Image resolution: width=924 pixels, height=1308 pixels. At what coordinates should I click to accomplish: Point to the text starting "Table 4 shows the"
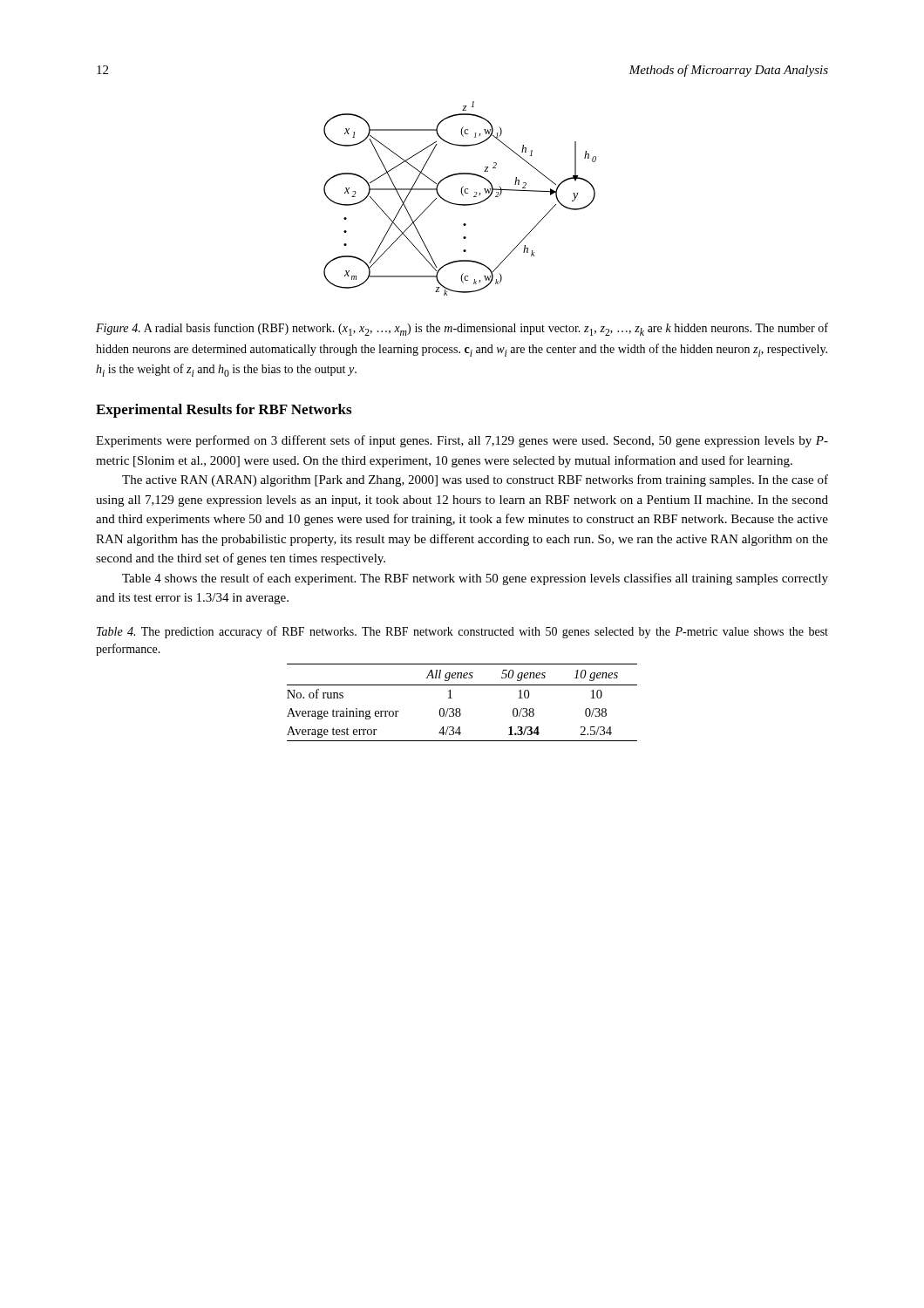462,588
